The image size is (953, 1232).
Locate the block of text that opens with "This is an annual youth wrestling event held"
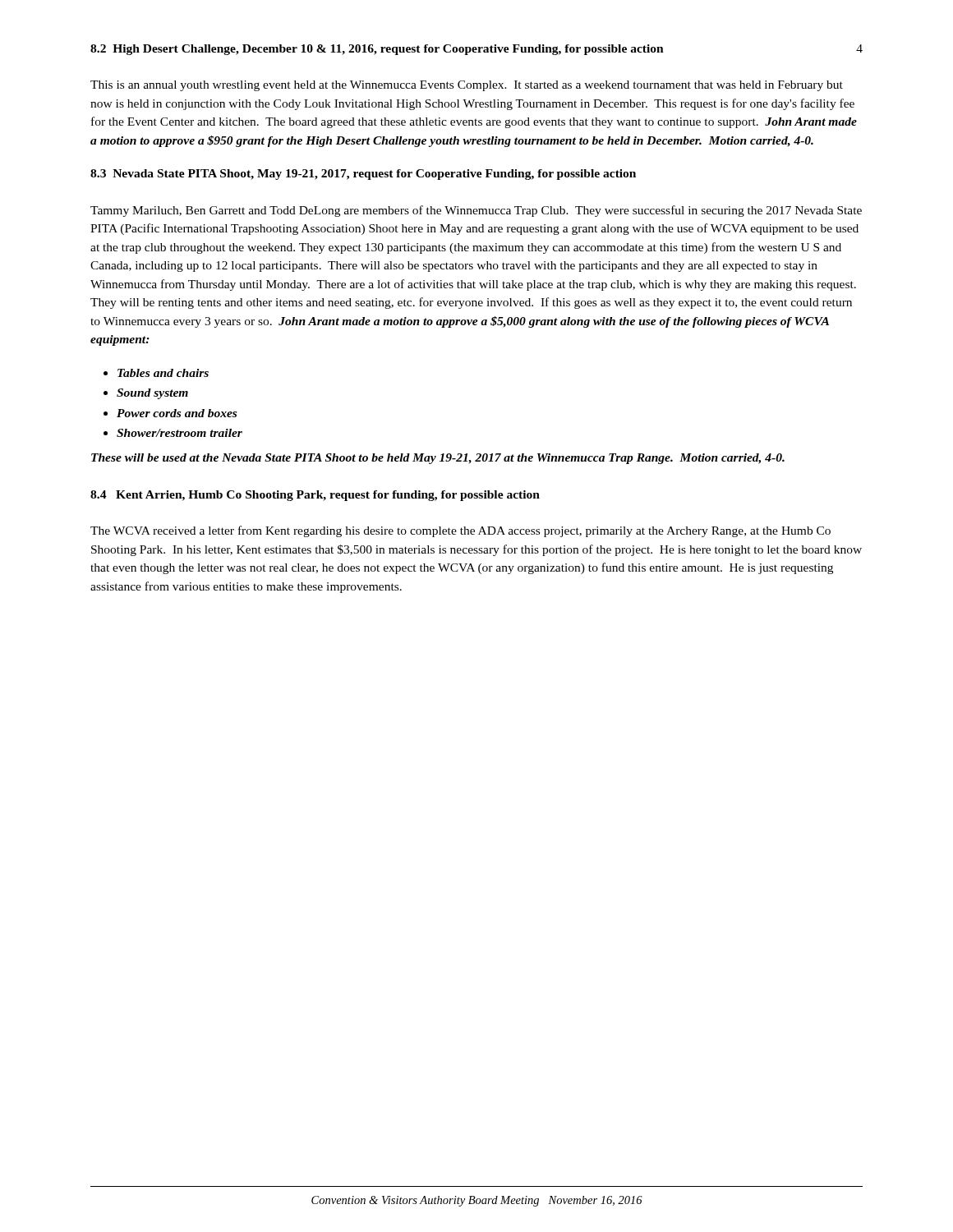tap(474, 112)
